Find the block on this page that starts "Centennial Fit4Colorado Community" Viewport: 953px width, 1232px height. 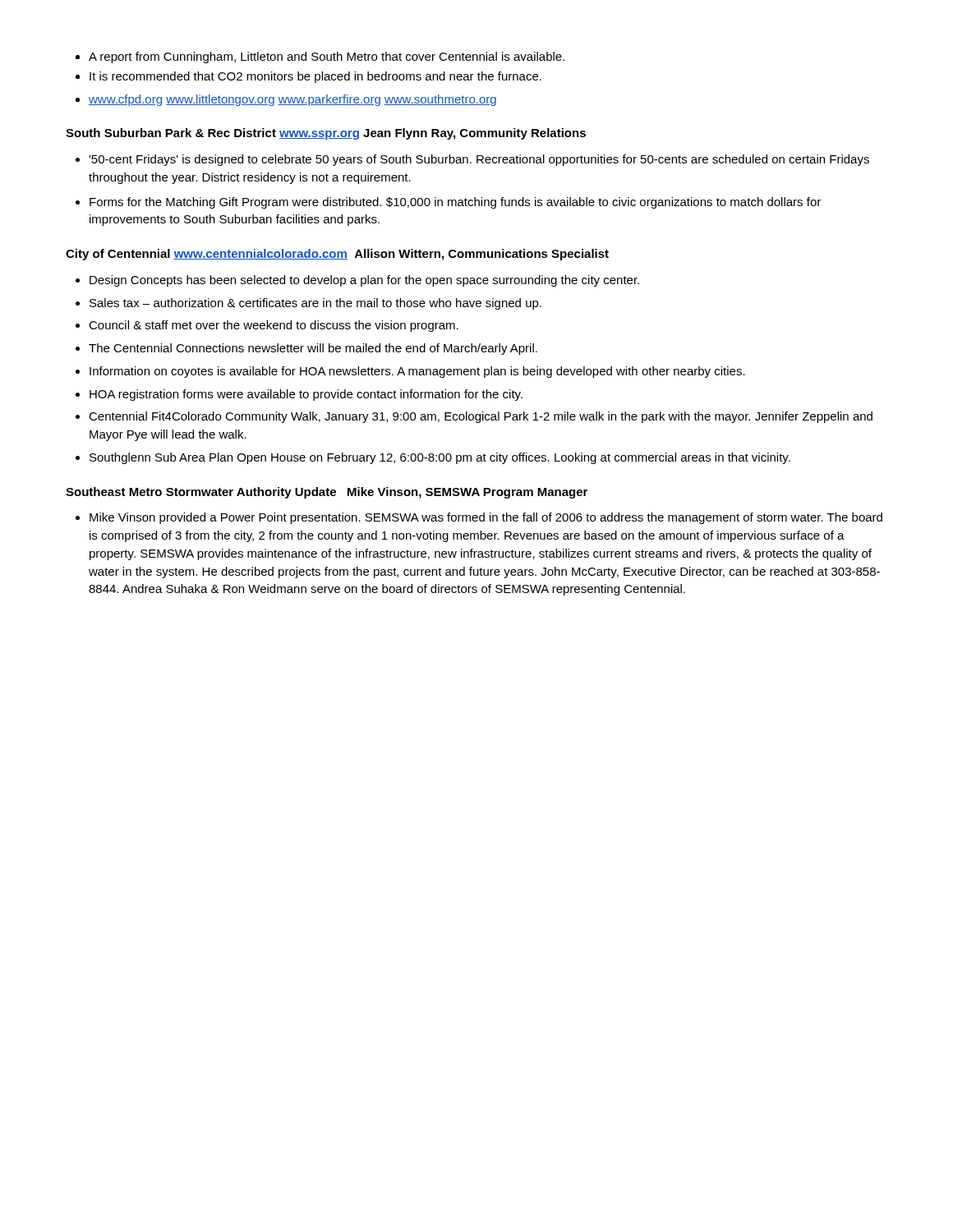pos(488,425)
